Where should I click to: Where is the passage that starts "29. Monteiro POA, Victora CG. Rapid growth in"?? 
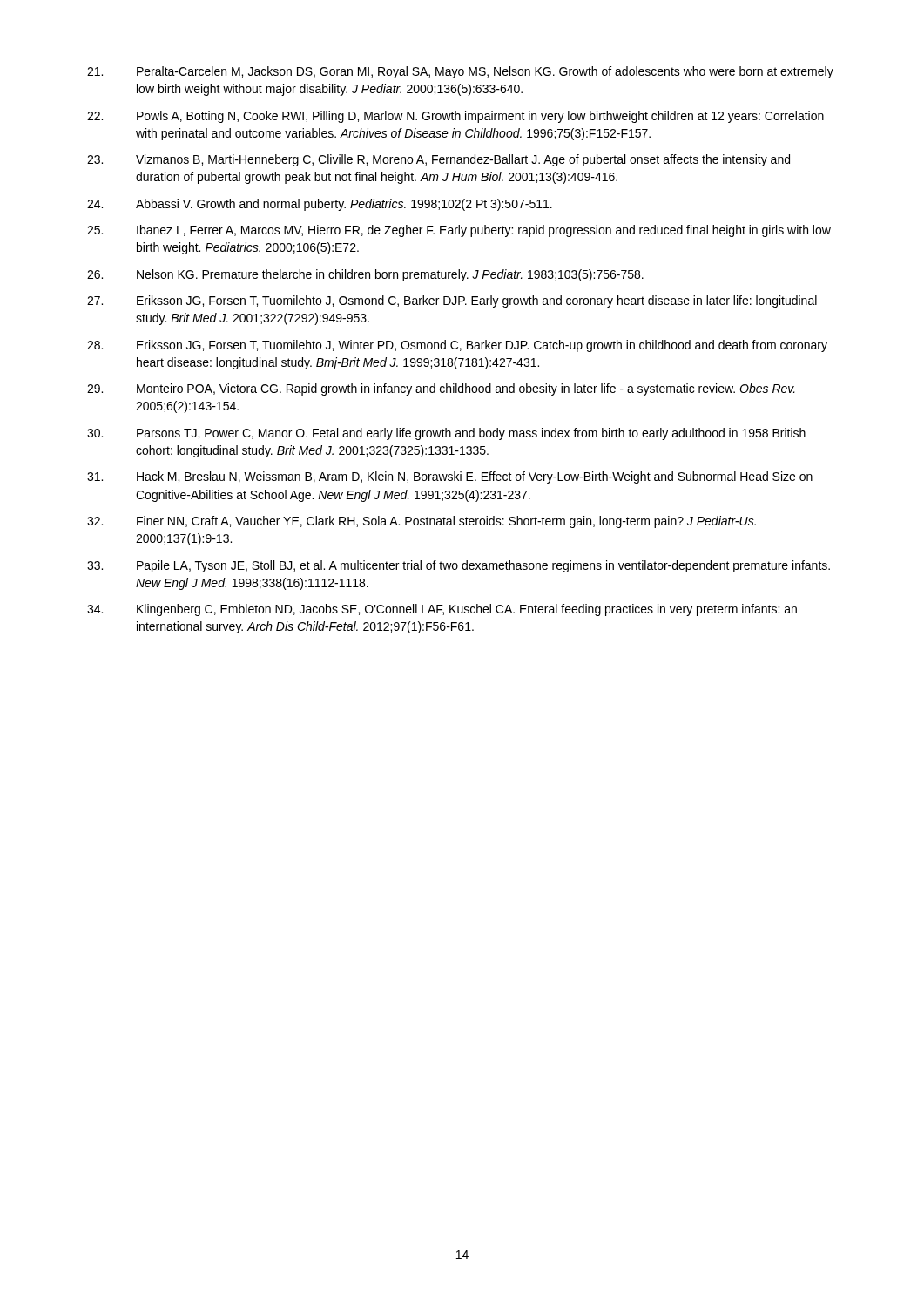pos(462,398)
